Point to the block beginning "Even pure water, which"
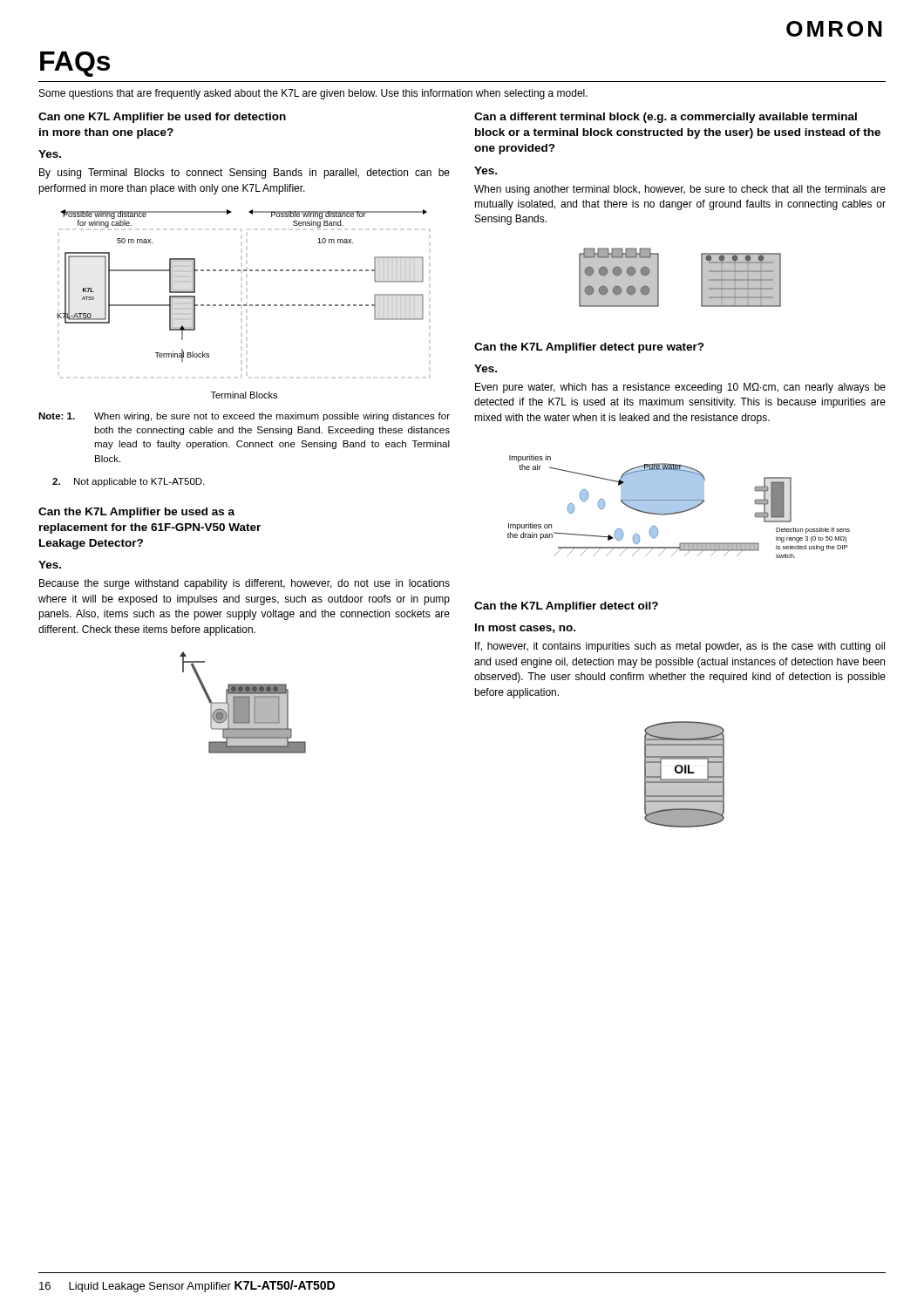This screenshot has height=1308, width=924. click(x=680, y=403)
